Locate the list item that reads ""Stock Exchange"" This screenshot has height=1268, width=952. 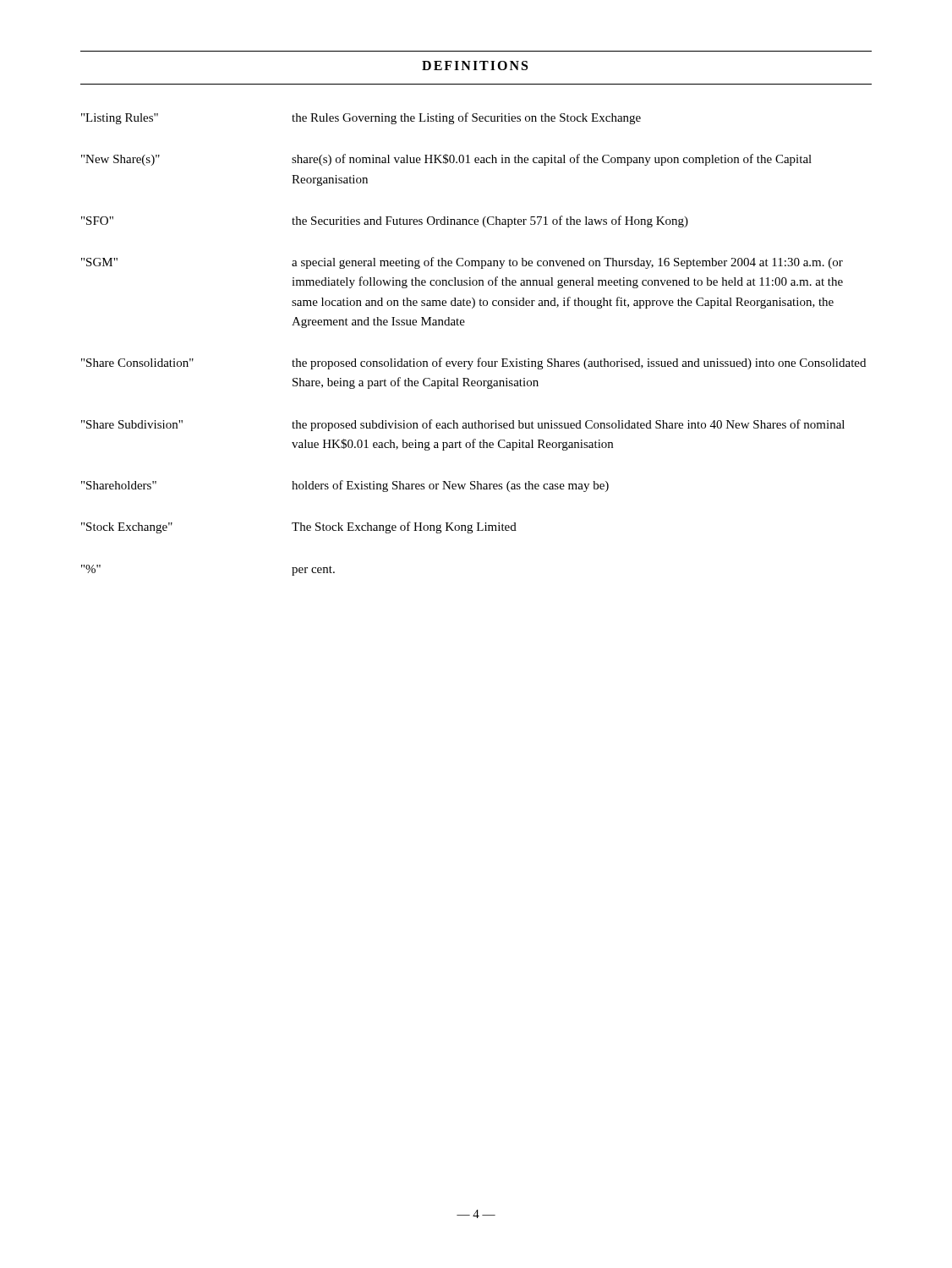[127, 527]
